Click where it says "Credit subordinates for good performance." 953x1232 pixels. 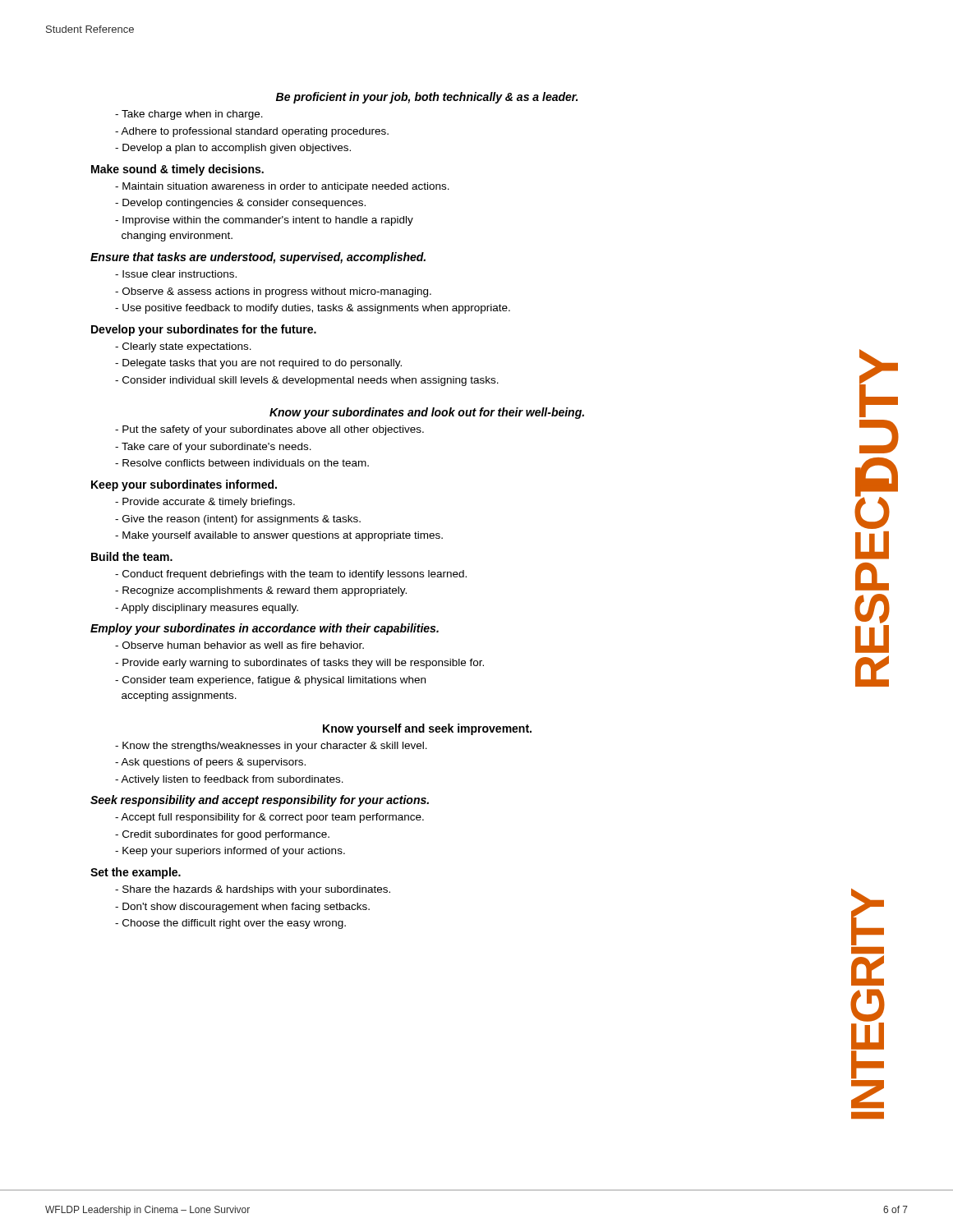click(x=223, y=834)
